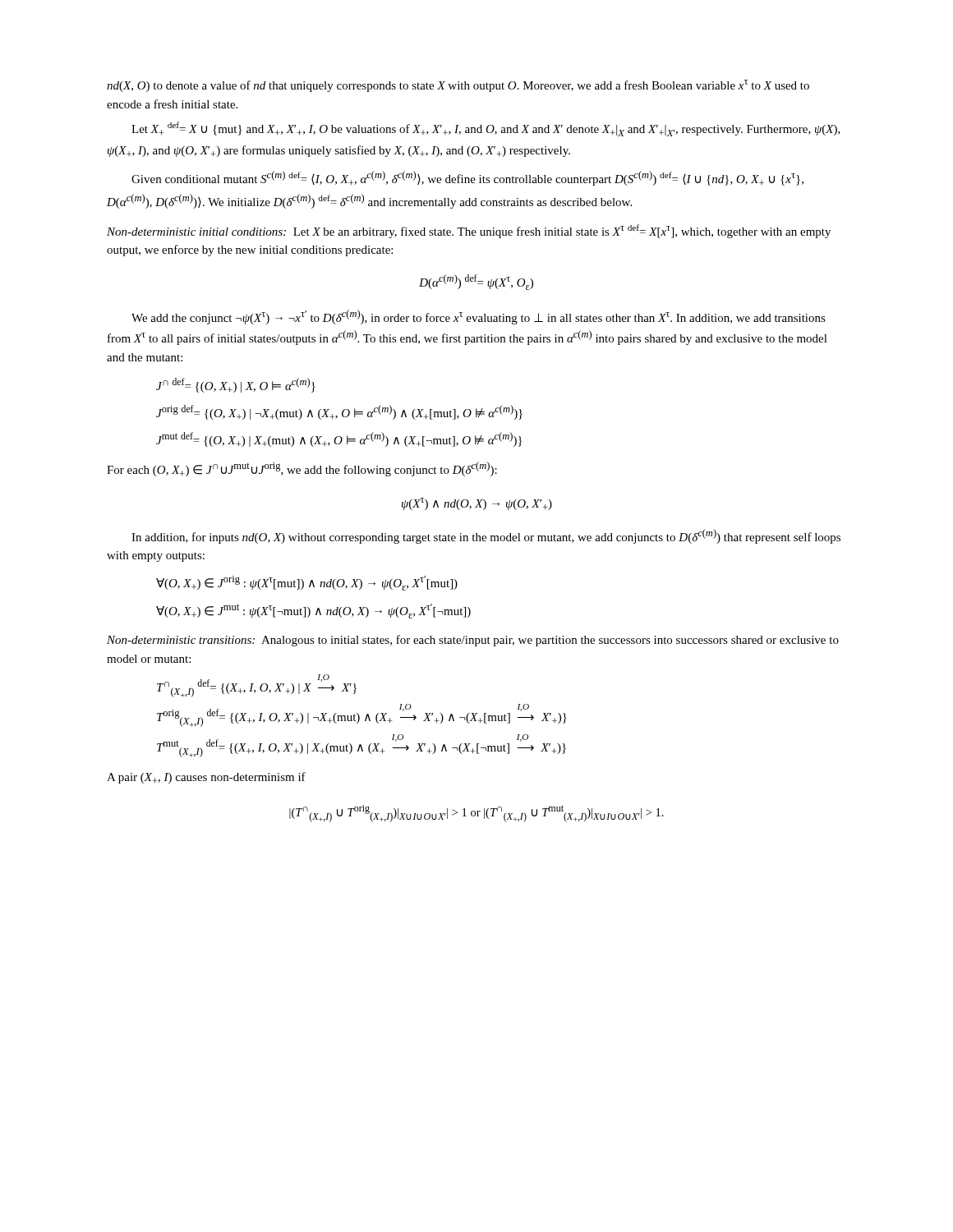
Task: Point to the block beginning "Non-deterministic transitions: Analogous to initial states, for each"
Action: 473,649
